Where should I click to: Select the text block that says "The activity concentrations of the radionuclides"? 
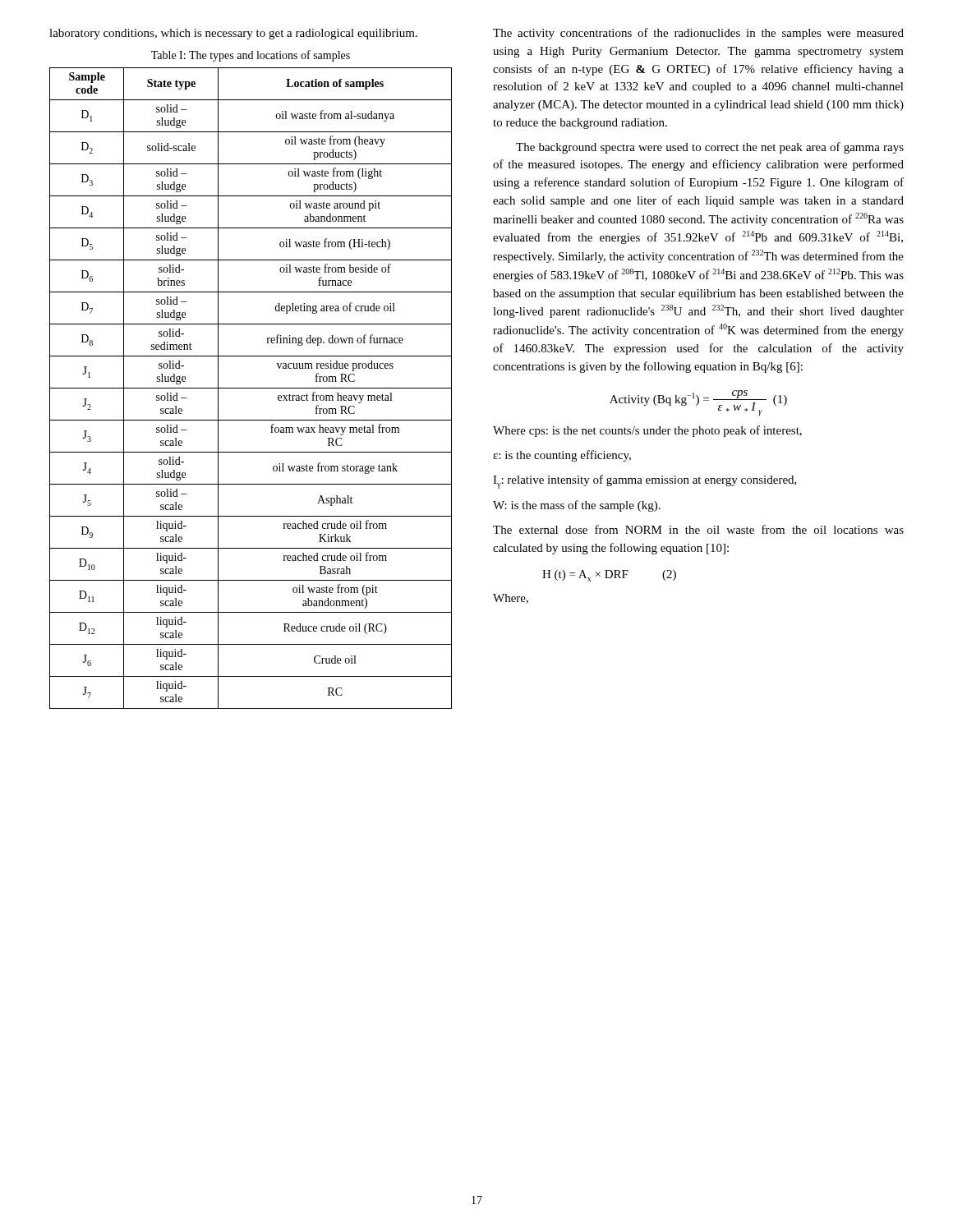(x=698, y=77)
